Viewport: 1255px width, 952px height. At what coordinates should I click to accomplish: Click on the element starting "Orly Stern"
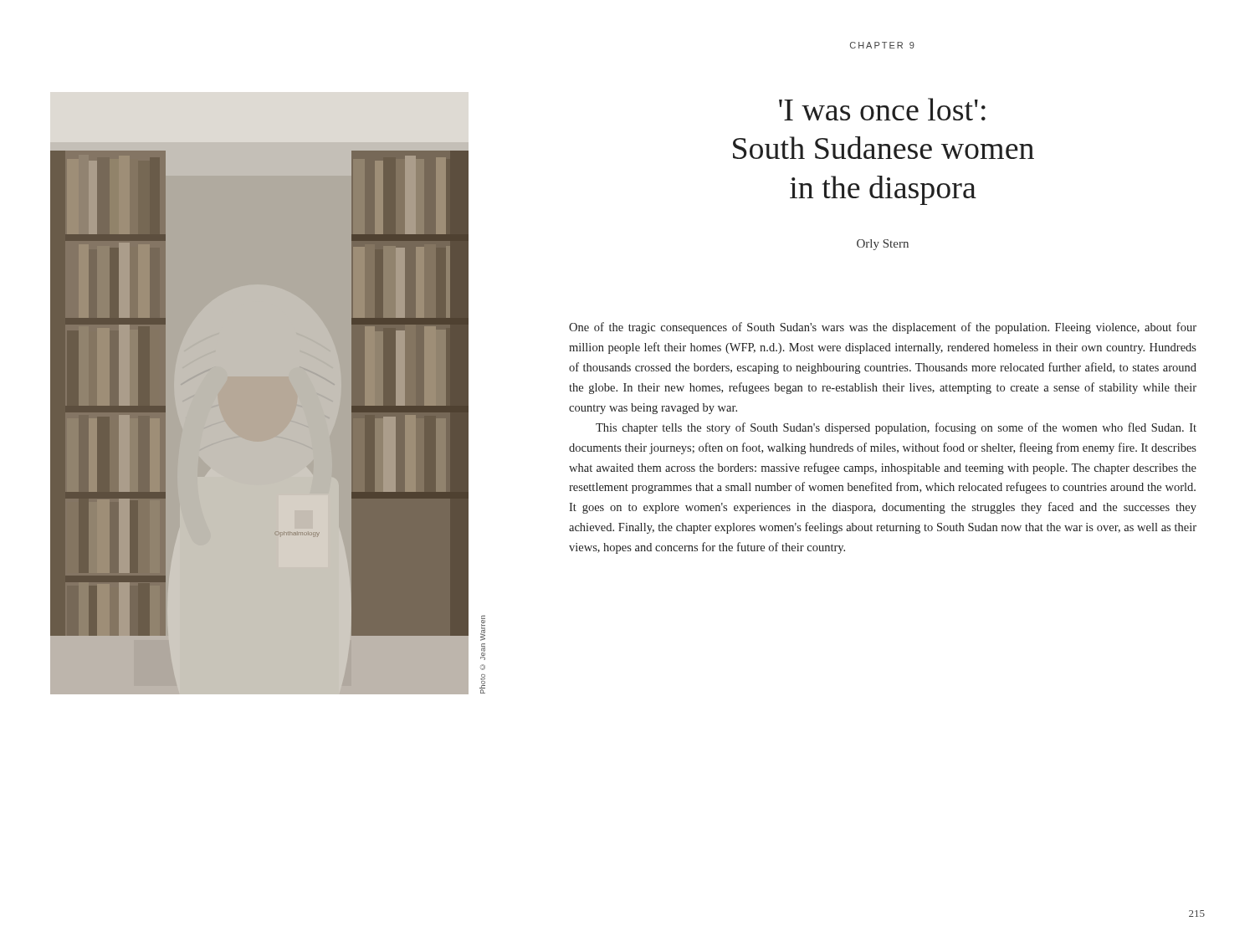[883, 244]
